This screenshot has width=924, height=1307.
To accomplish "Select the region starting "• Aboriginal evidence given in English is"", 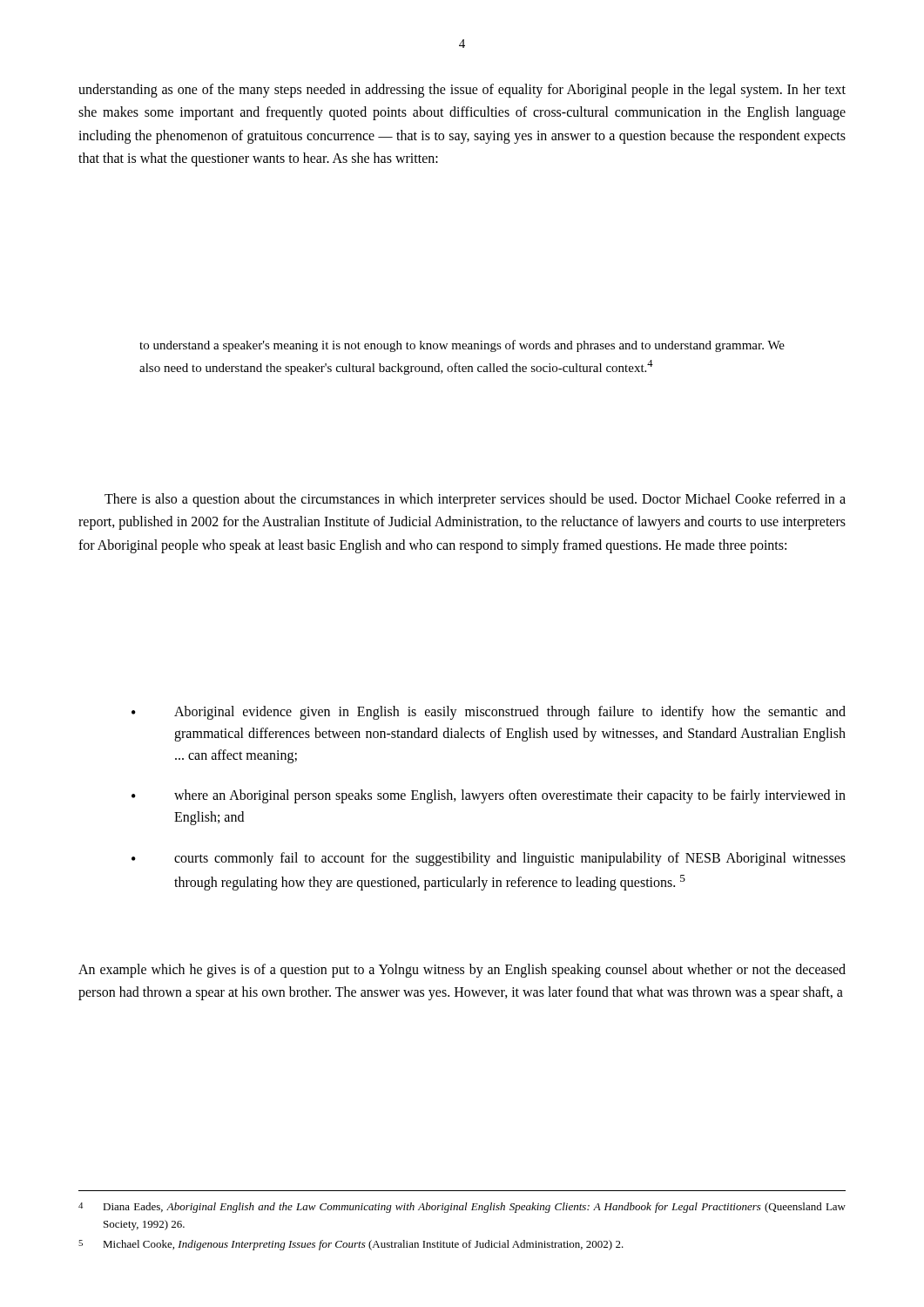I will [462, 734].
